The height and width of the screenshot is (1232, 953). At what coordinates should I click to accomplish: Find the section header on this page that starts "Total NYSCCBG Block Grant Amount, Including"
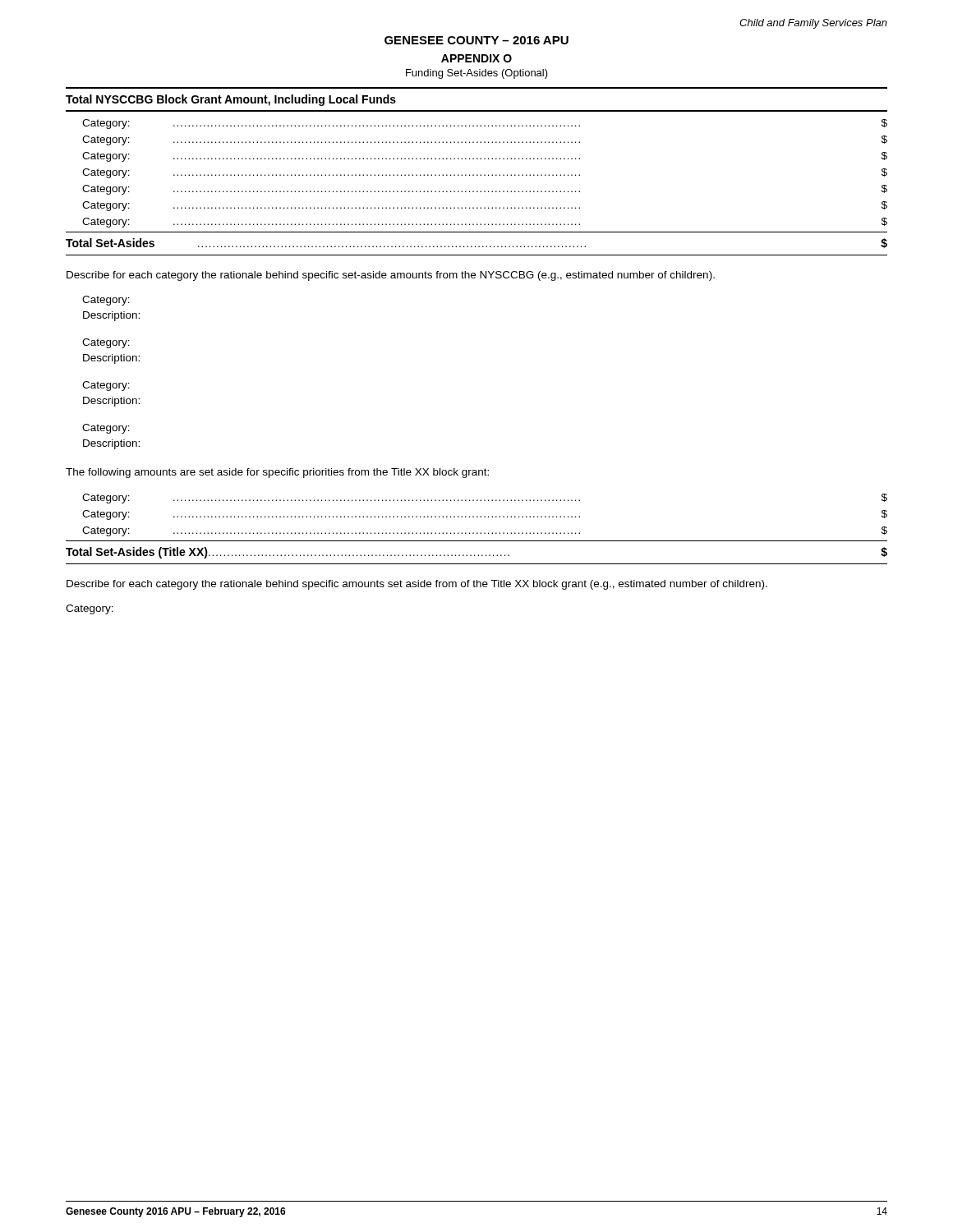(231, 99)
